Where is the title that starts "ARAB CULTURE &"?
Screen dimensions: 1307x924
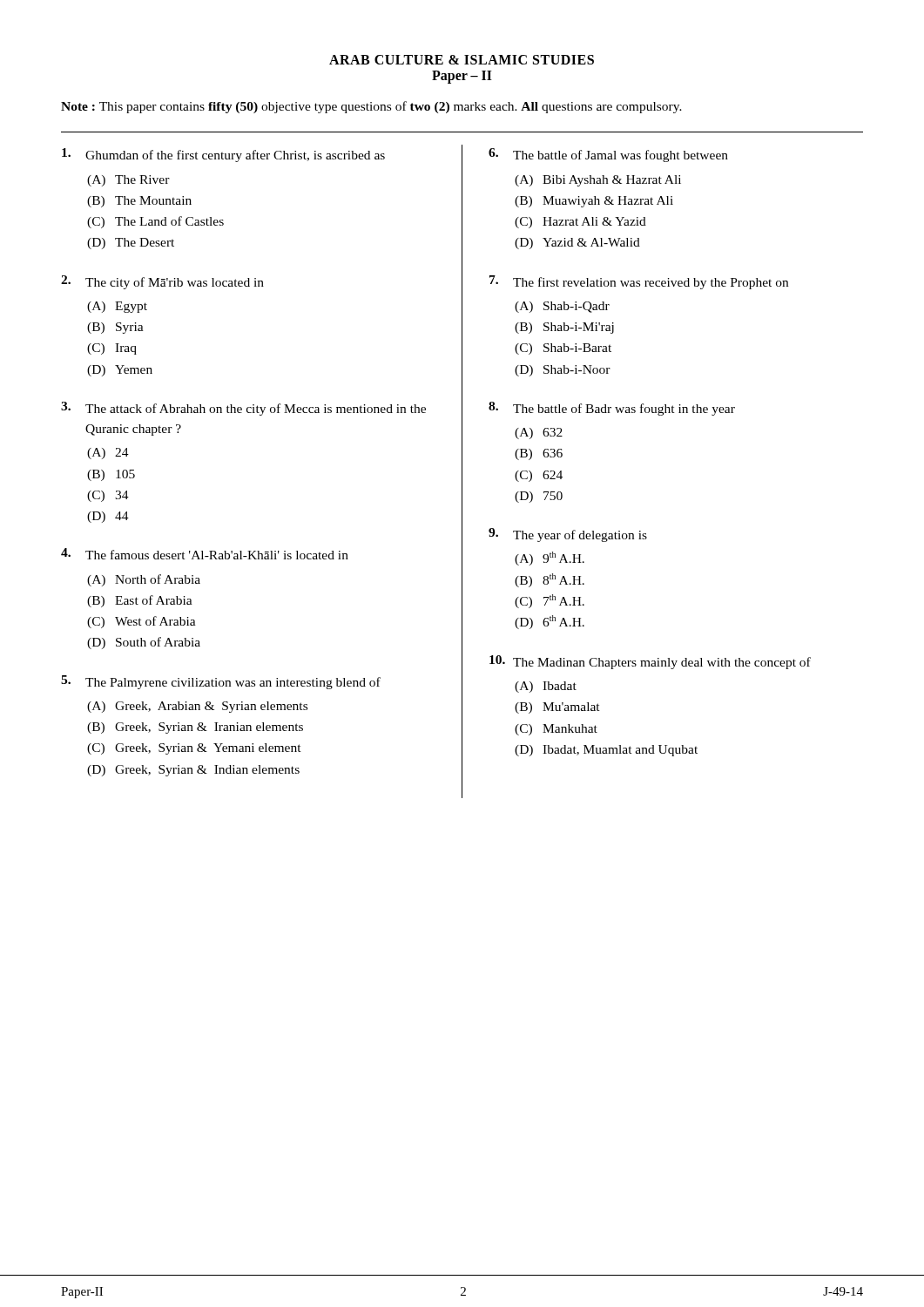(x=462, y=68)
